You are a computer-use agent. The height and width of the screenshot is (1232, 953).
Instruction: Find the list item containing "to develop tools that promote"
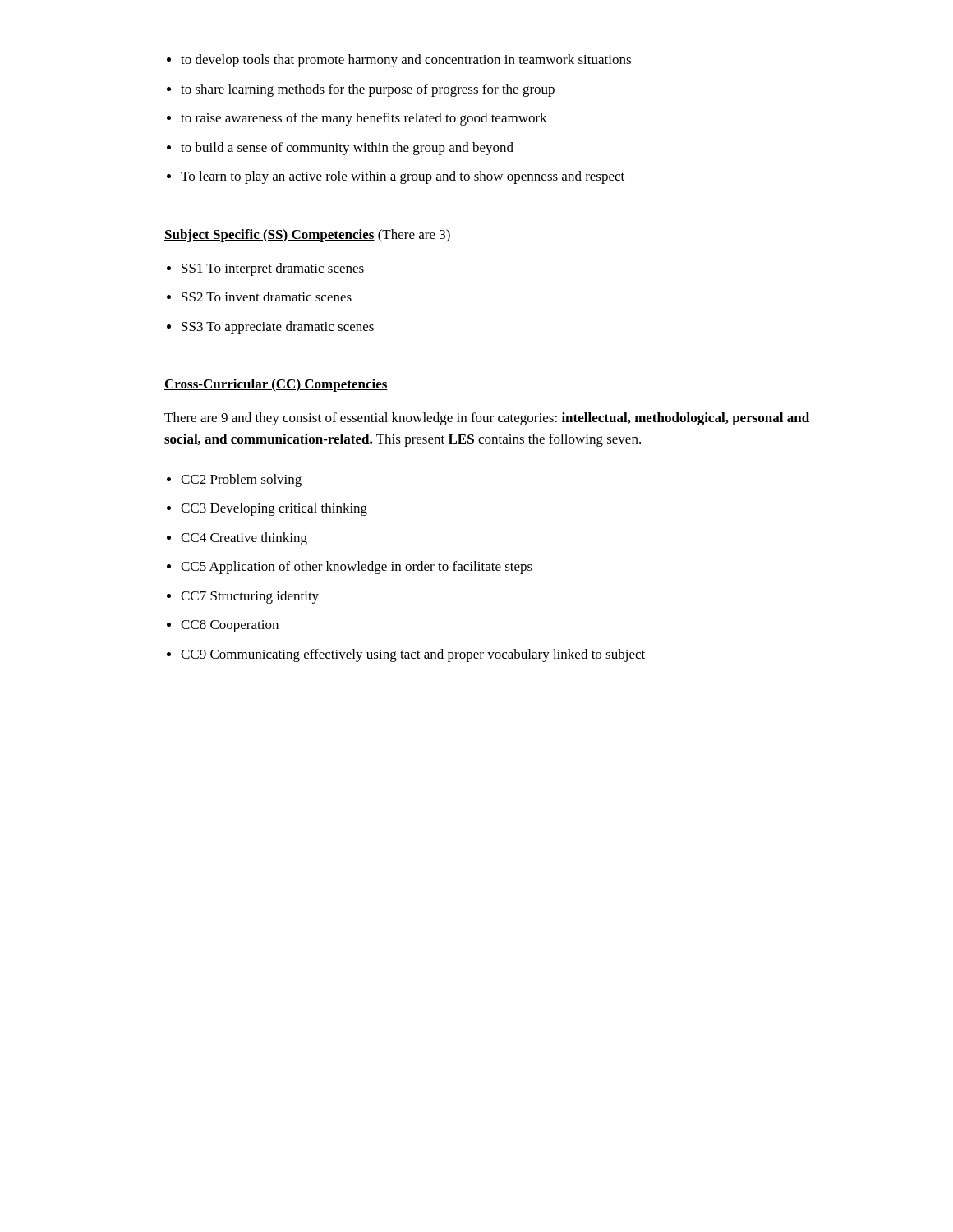point(513,60)
